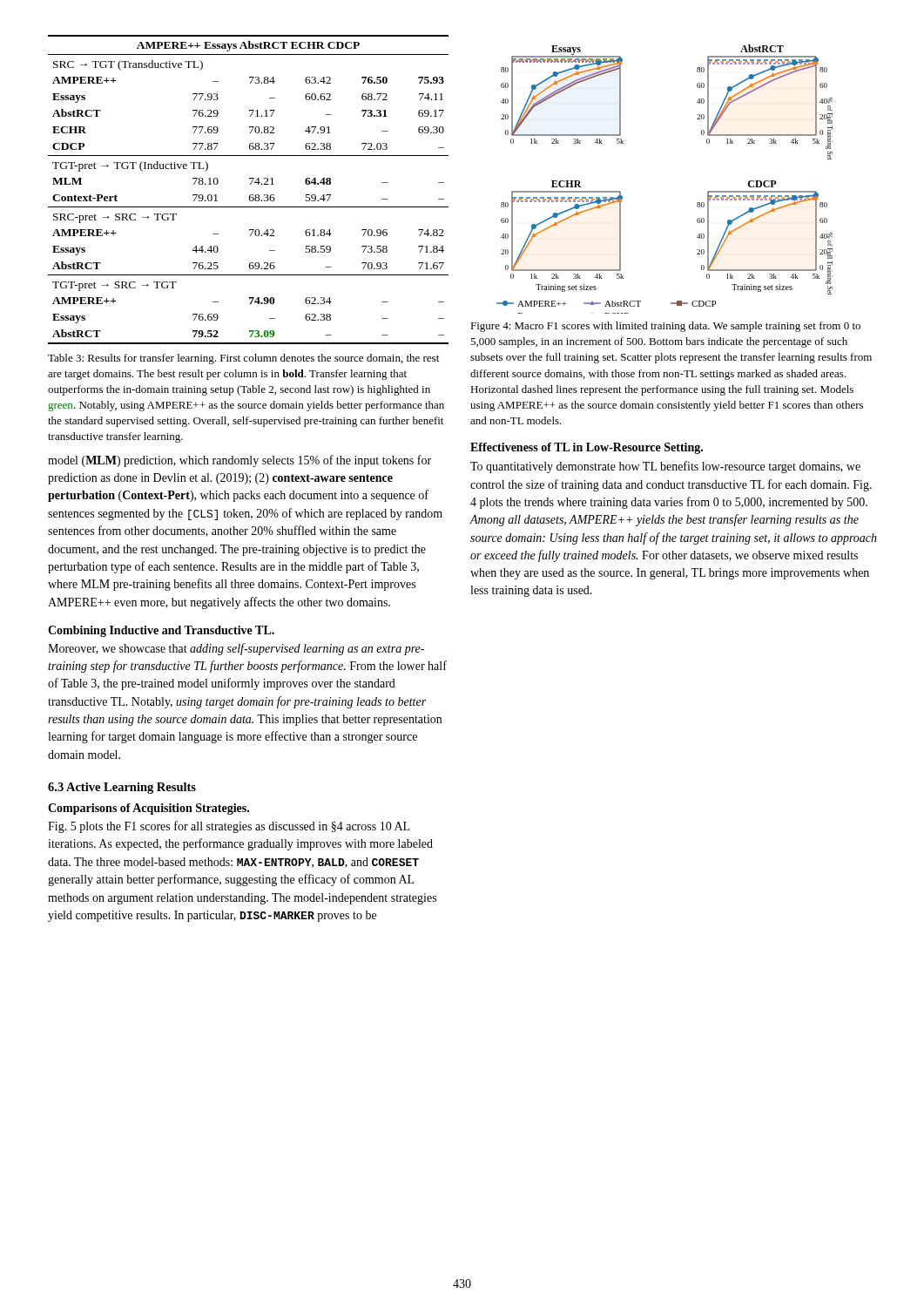Locate the text block containing "Moreover, we showcase that adding self-supervised"
Screen dimensions: 1307x924
click(x=247, y=702)
